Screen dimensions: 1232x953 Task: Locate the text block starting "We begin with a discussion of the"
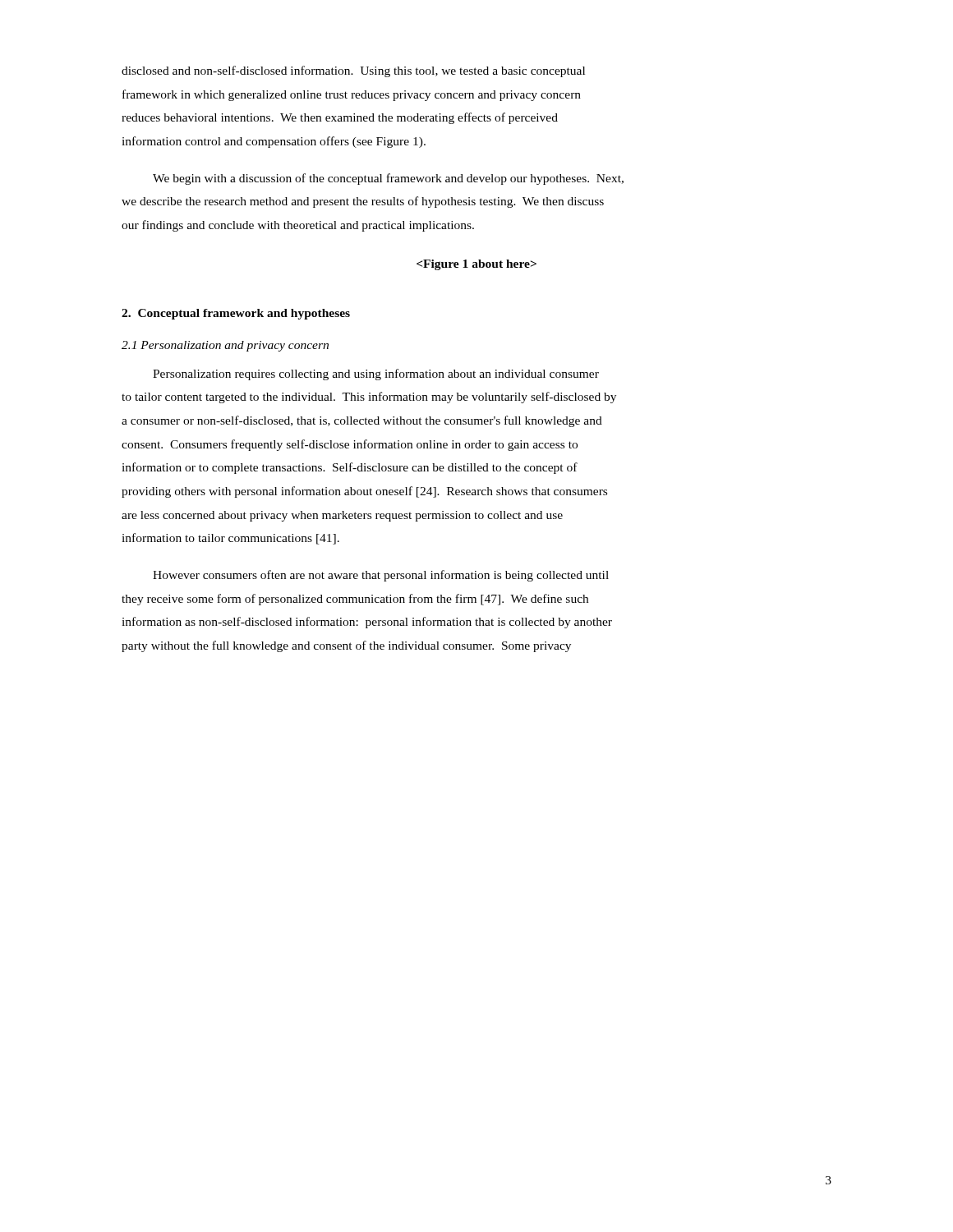(x=476, y=202)
